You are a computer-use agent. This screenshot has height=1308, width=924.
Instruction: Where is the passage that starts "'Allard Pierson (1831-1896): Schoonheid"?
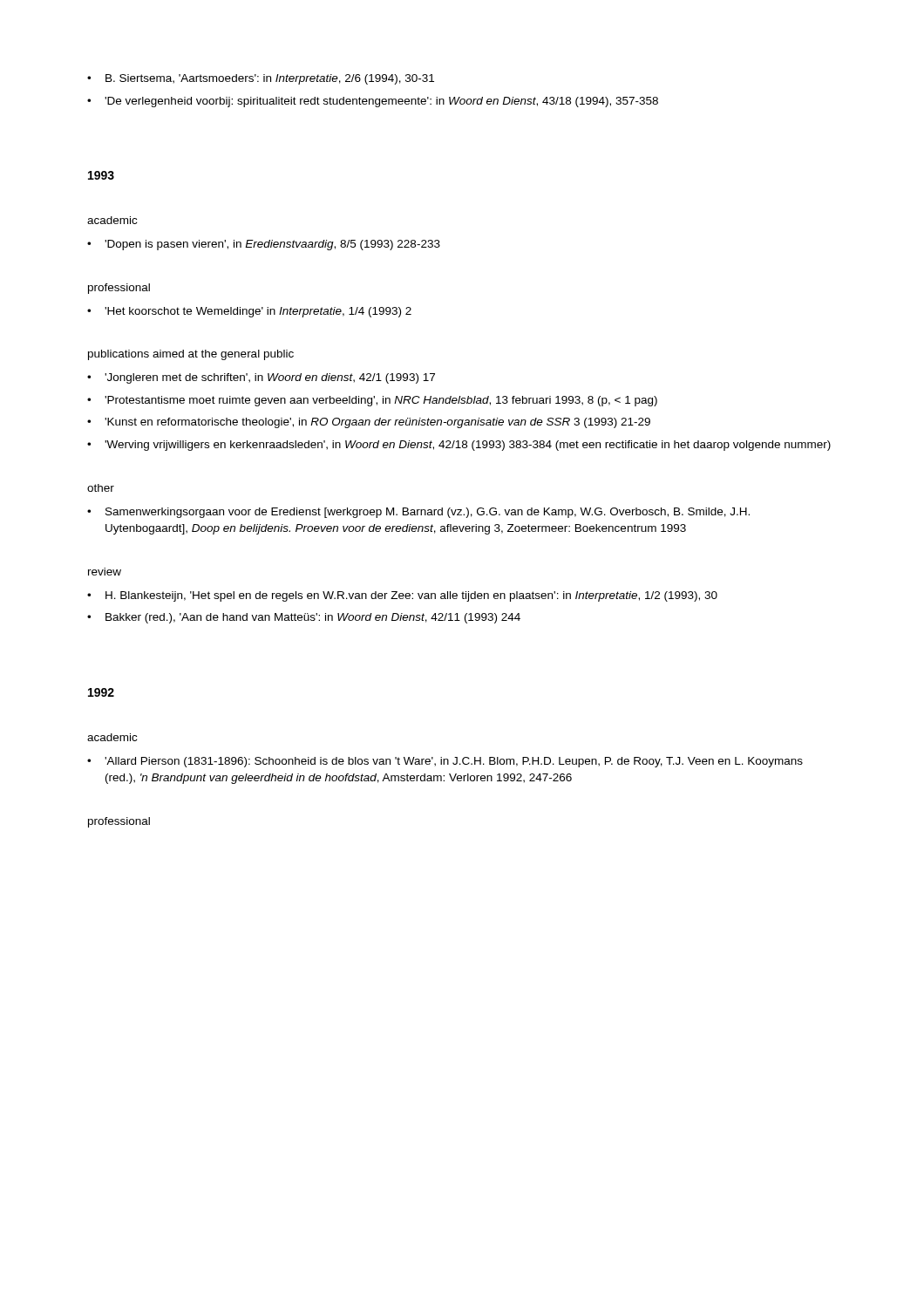(462, 769)
